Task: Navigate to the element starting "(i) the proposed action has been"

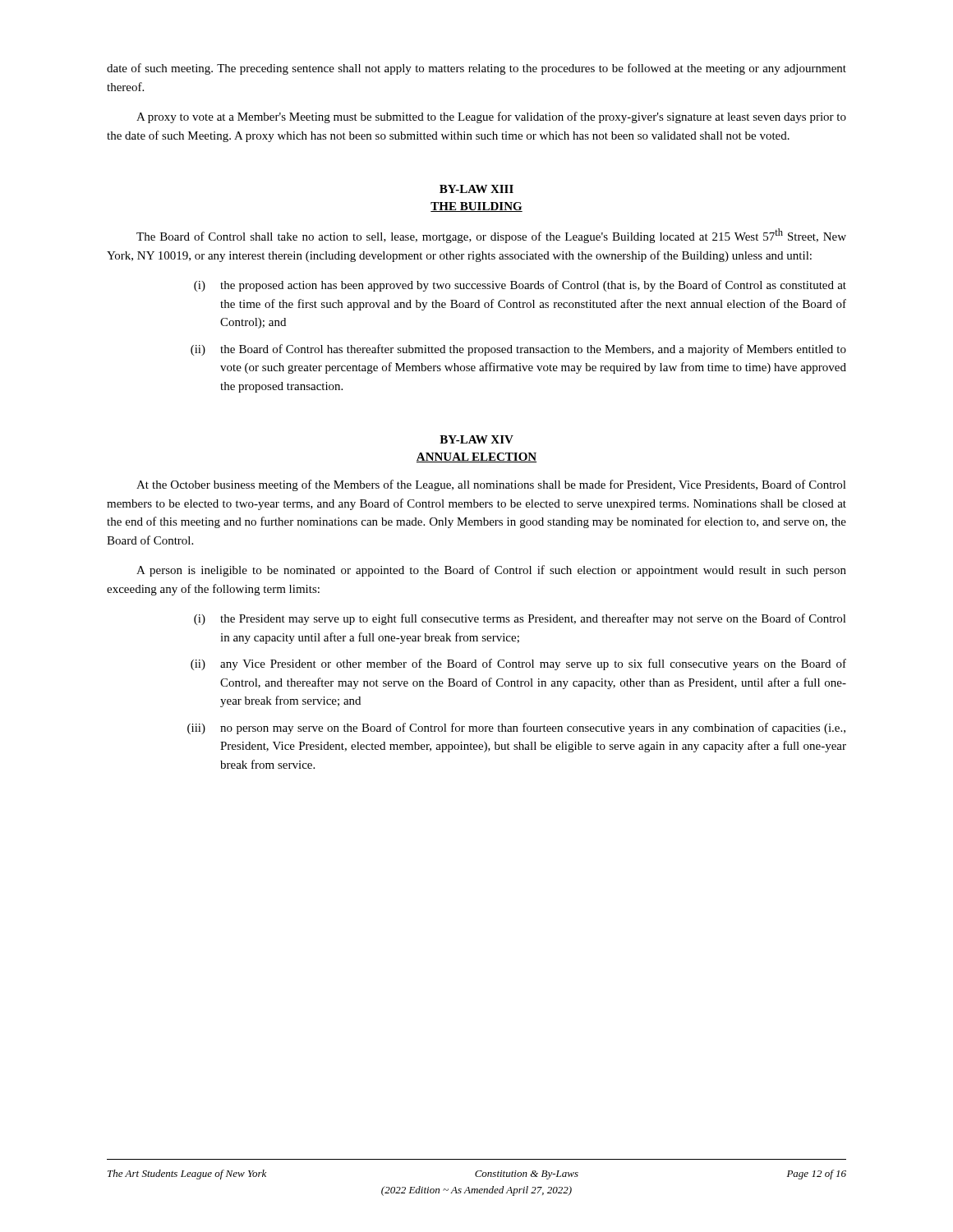Action: 501,304
